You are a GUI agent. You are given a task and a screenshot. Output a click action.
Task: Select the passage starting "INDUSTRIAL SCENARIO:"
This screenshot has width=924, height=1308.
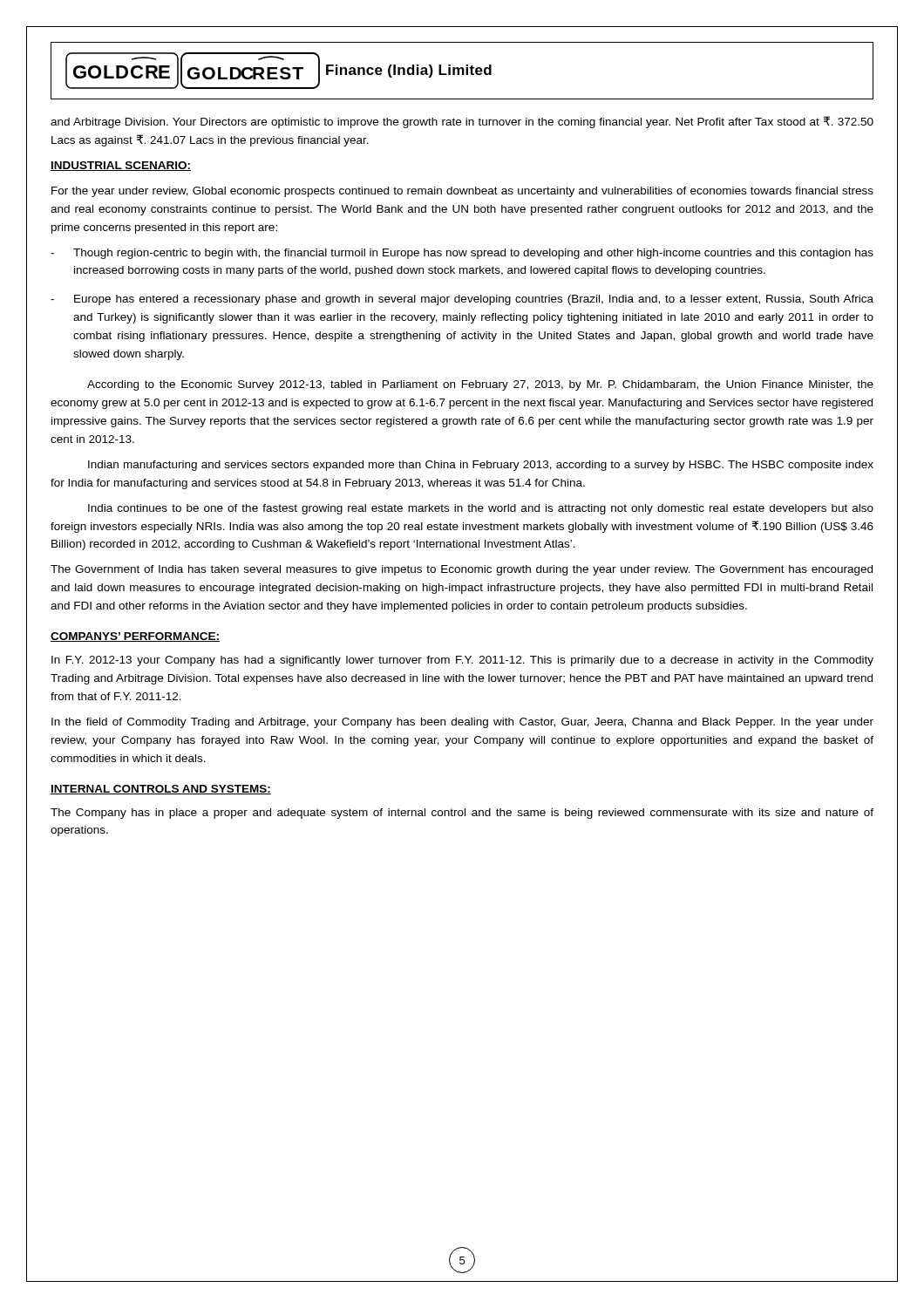[121, 165]
